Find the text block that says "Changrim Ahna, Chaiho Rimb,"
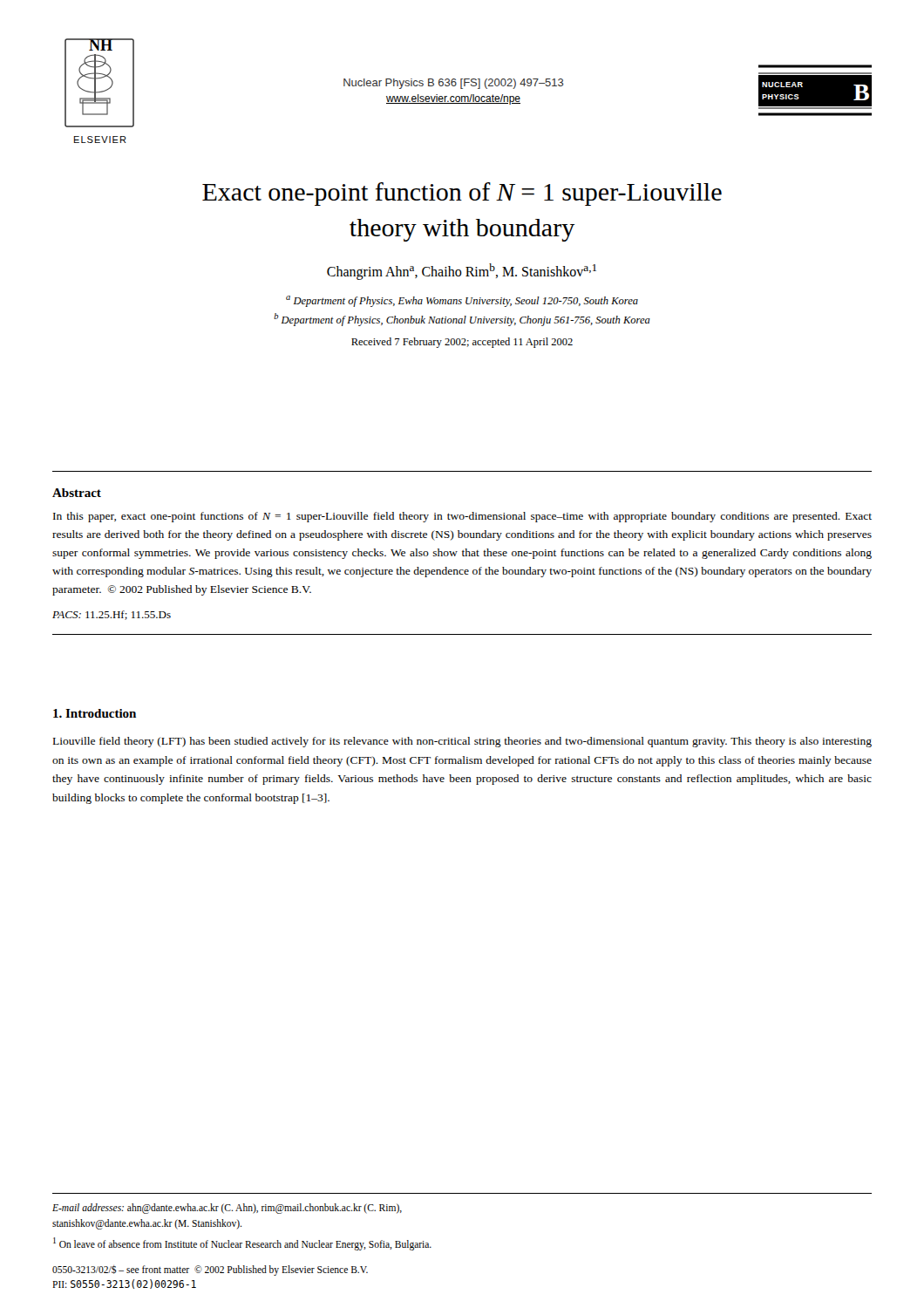Screen dimensions: 1308x924 pyautogui.click(x=462, y=270)
